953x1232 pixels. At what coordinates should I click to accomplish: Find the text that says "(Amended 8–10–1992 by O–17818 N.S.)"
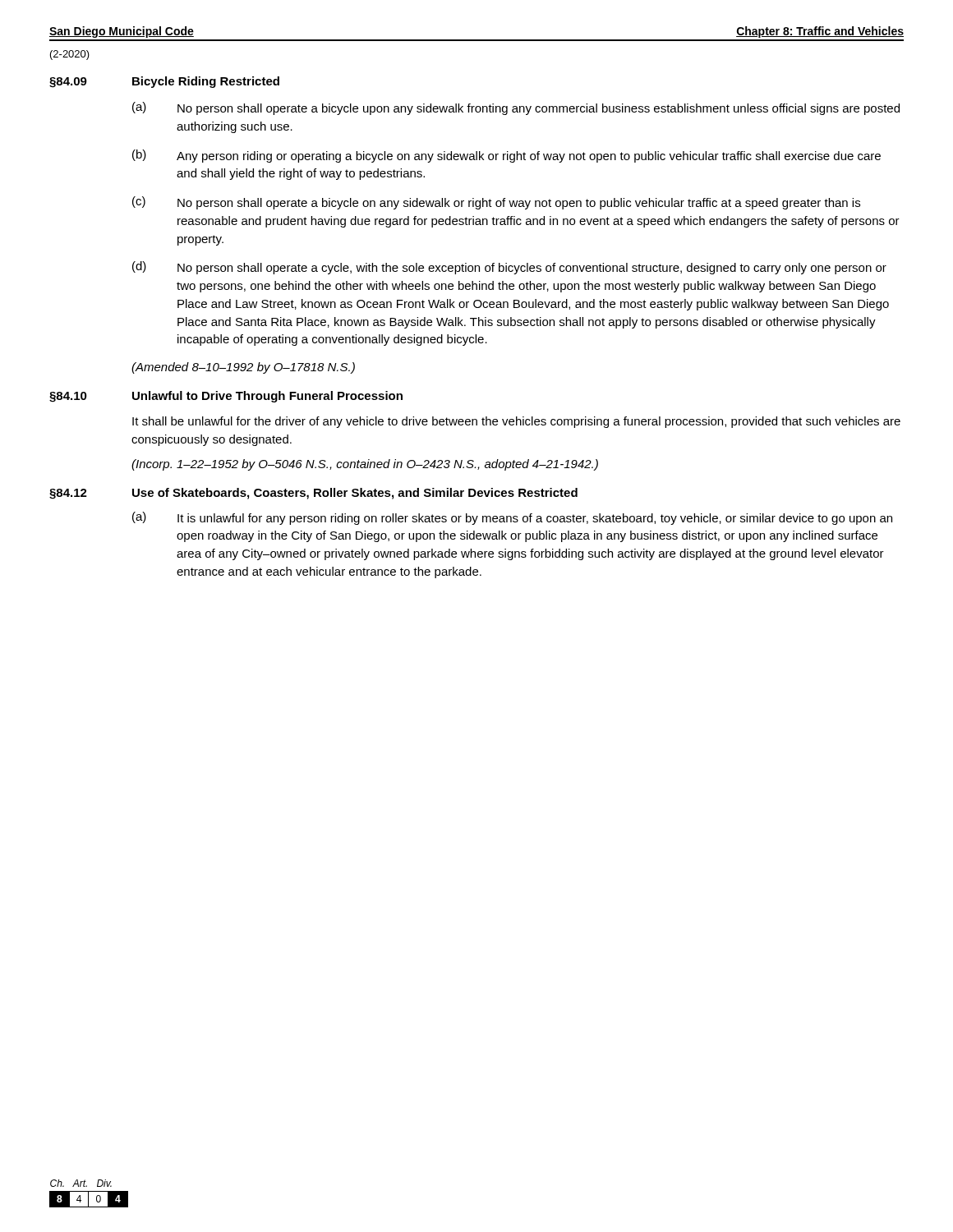(x=243, y=367)
